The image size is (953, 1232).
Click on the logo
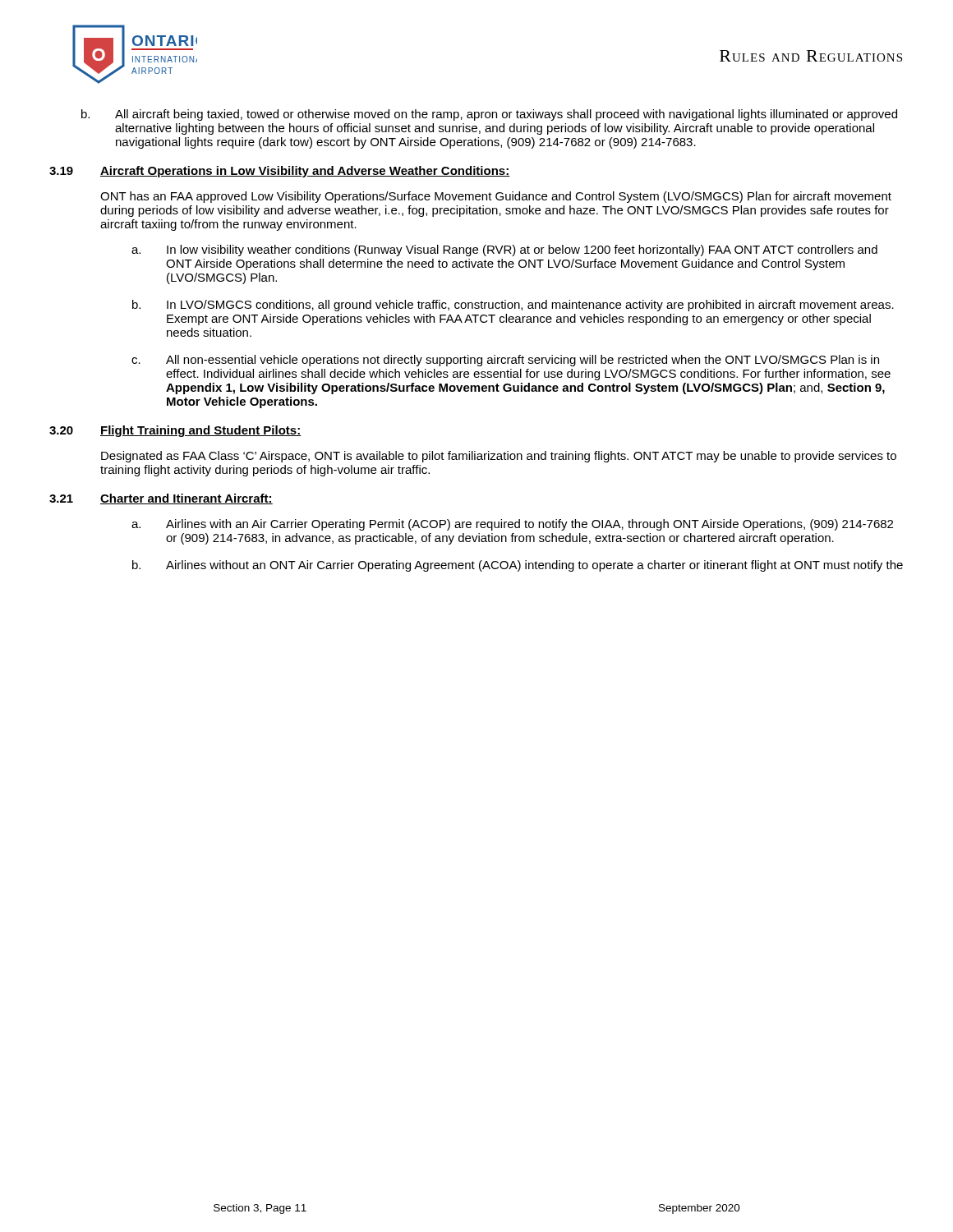(x=123, y=56)
